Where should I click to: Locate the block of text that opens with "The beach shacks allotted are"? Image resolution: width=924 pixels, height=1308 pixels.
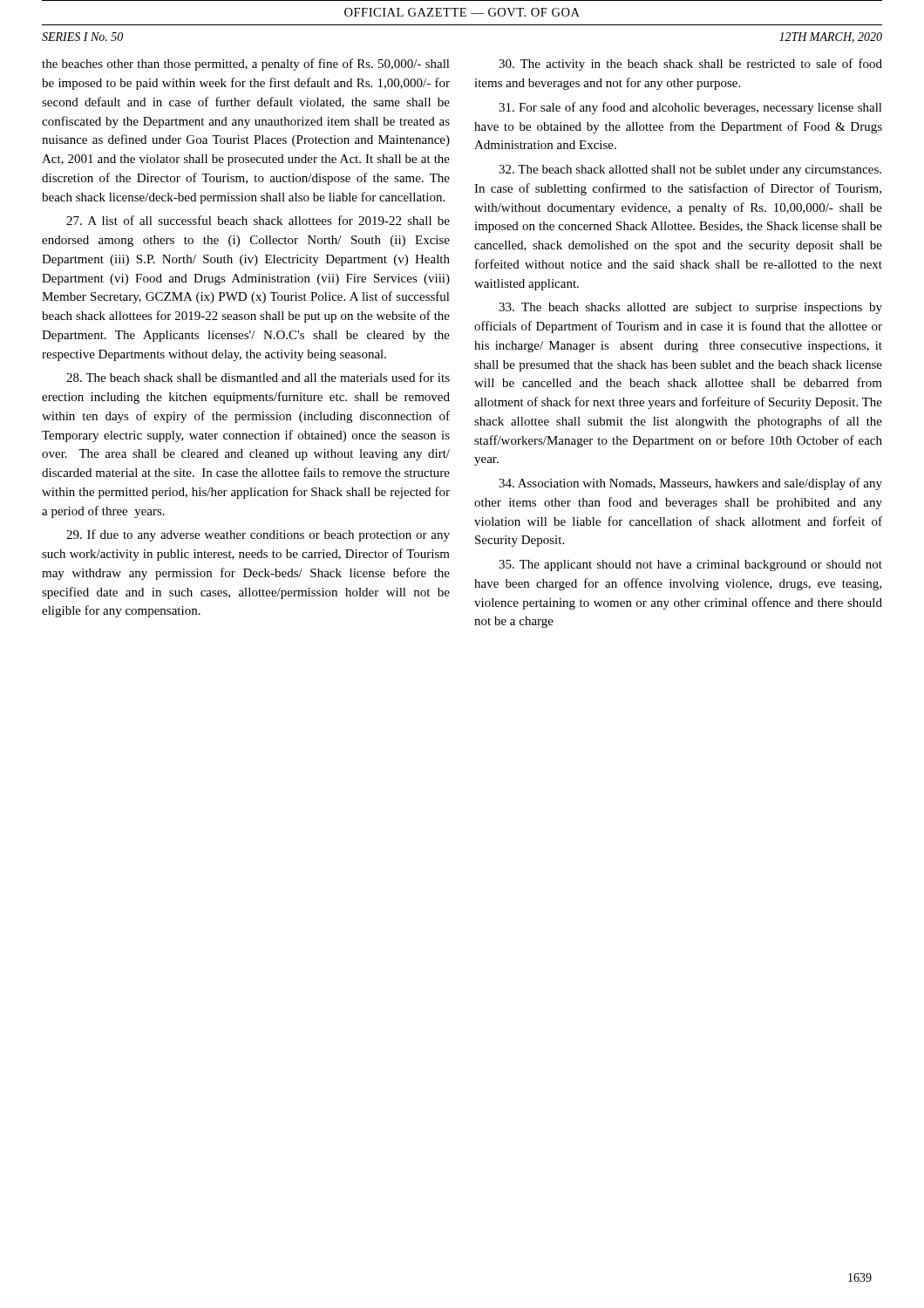coord(678,384)
